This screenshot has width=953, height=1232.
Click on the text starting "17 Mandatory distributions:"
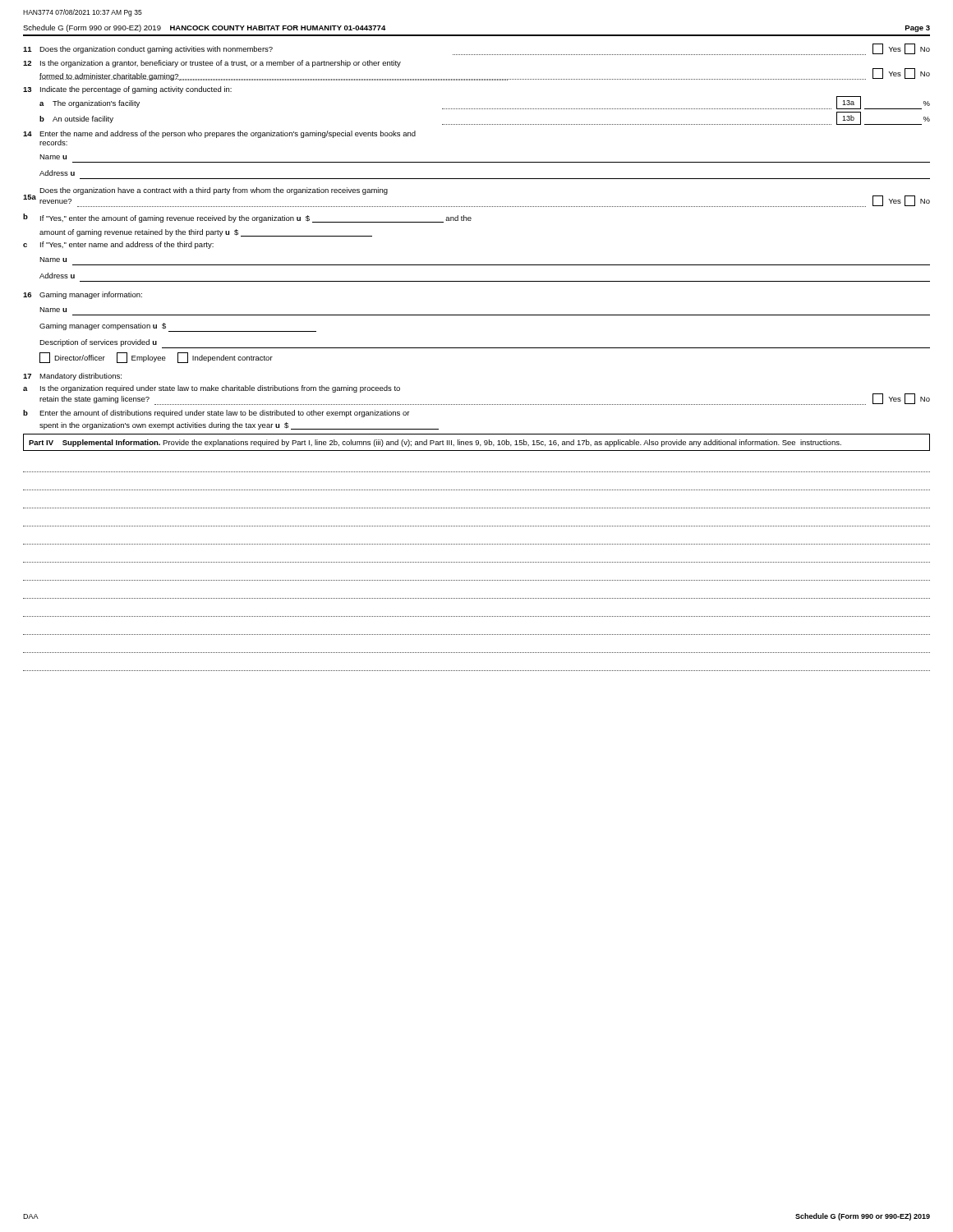pyautogui.click(x=73, y=376)
